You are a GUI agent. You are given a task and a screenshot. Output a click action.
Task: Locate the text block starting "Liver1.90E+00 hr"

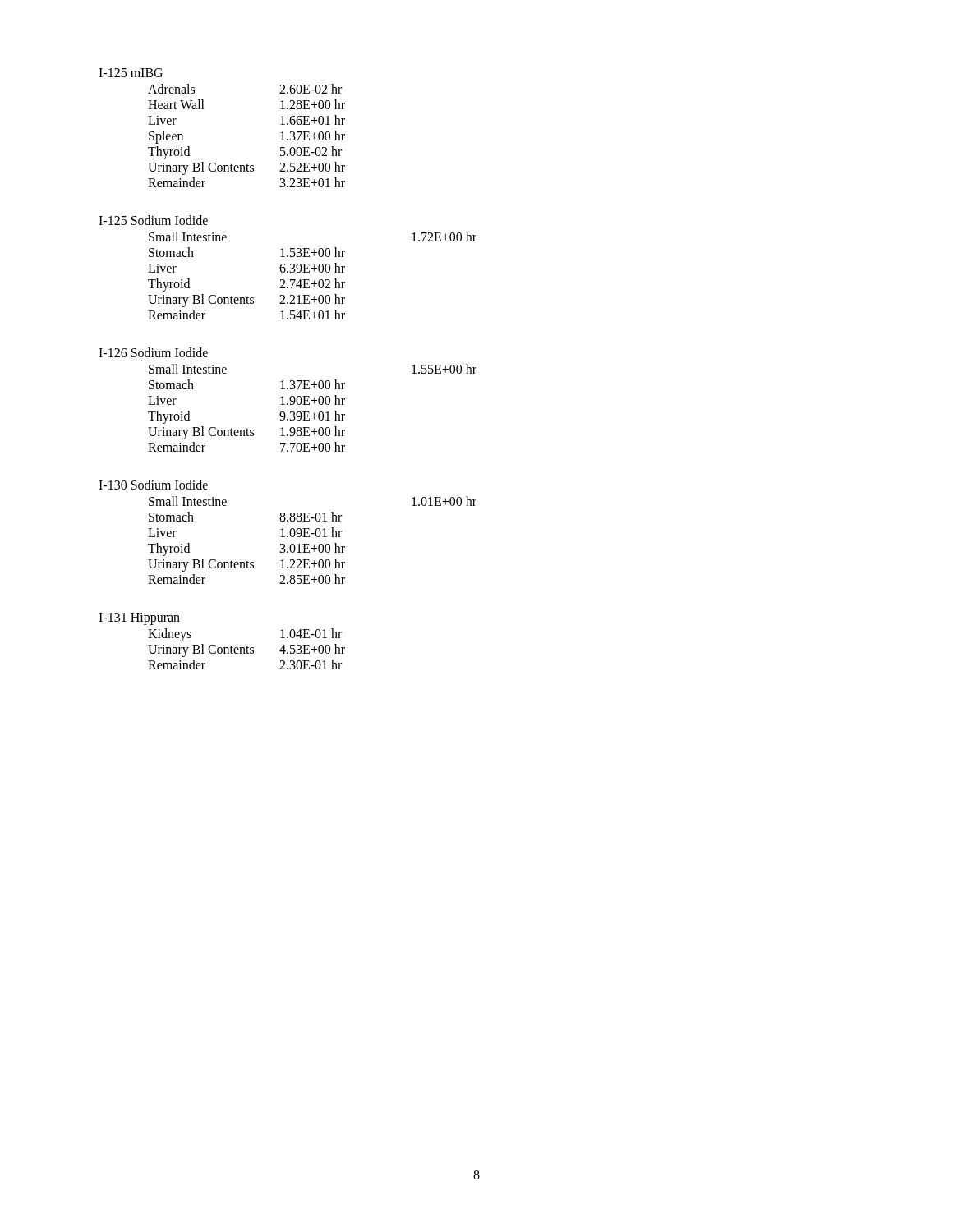(161, 400)
